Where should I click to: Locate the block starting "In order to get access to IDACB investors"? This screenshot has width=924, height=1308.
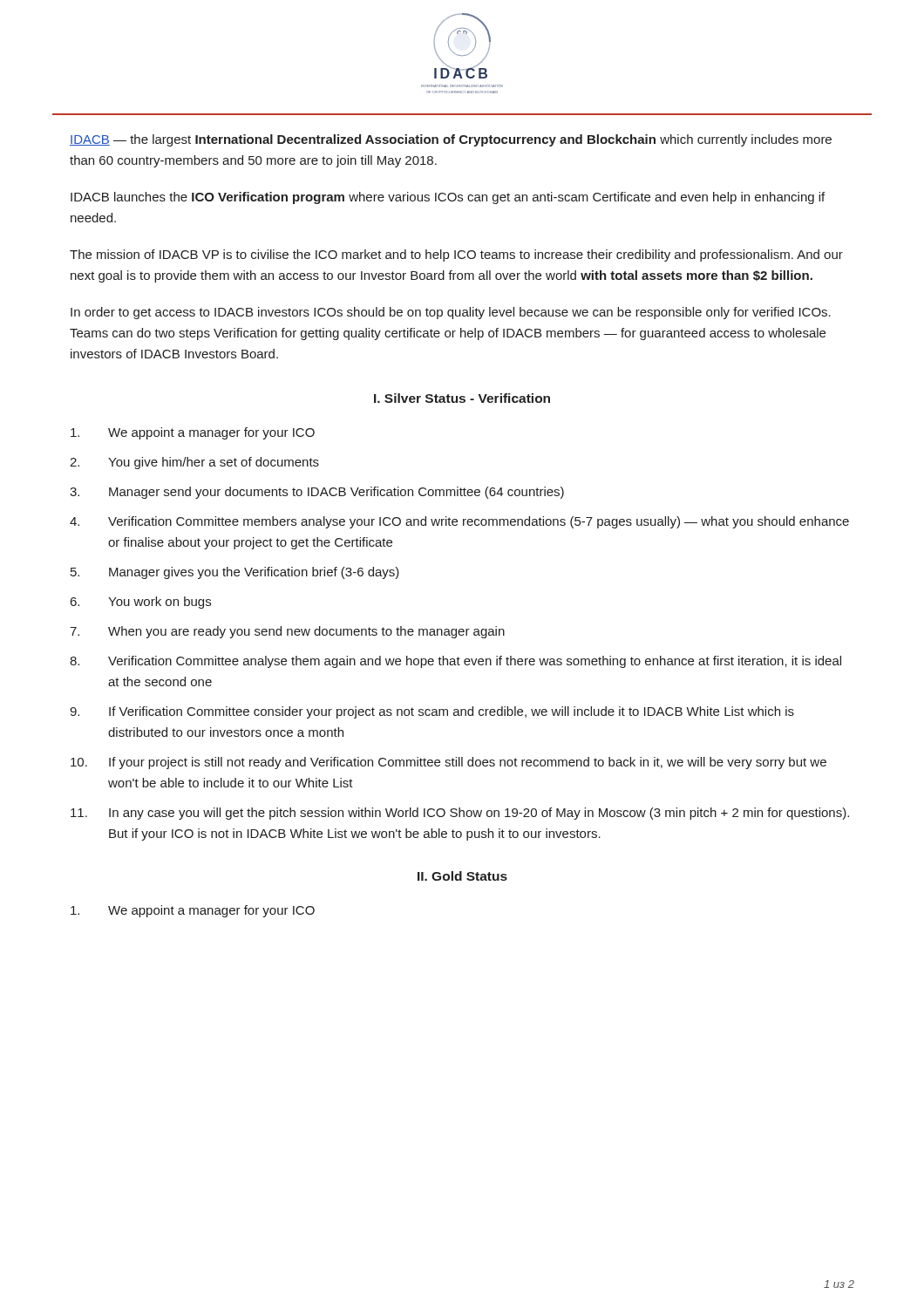click(451, 333)
